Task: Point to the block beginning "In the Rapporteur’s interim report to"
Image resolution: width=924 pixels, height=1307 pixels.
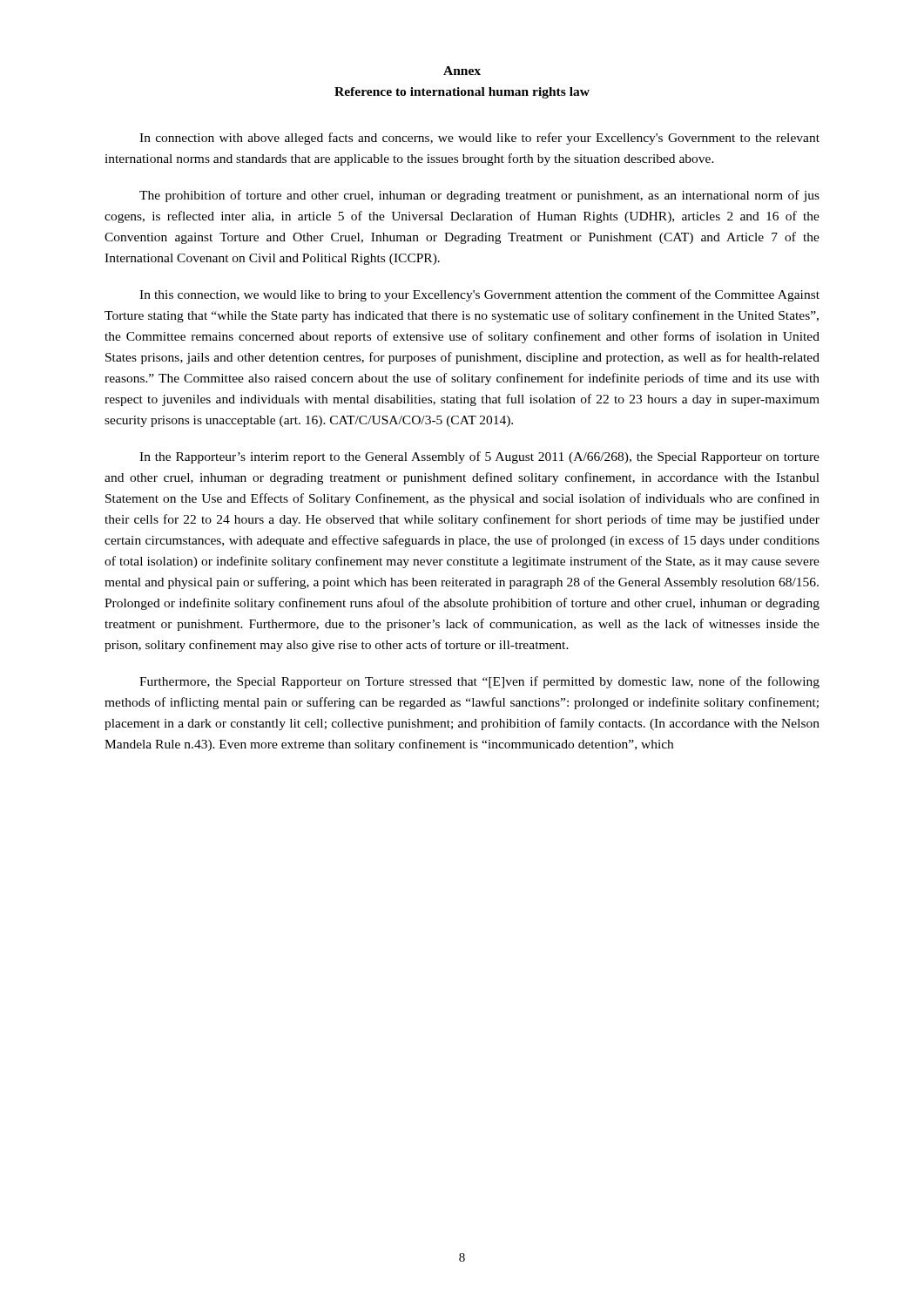Action: [462, 551]
